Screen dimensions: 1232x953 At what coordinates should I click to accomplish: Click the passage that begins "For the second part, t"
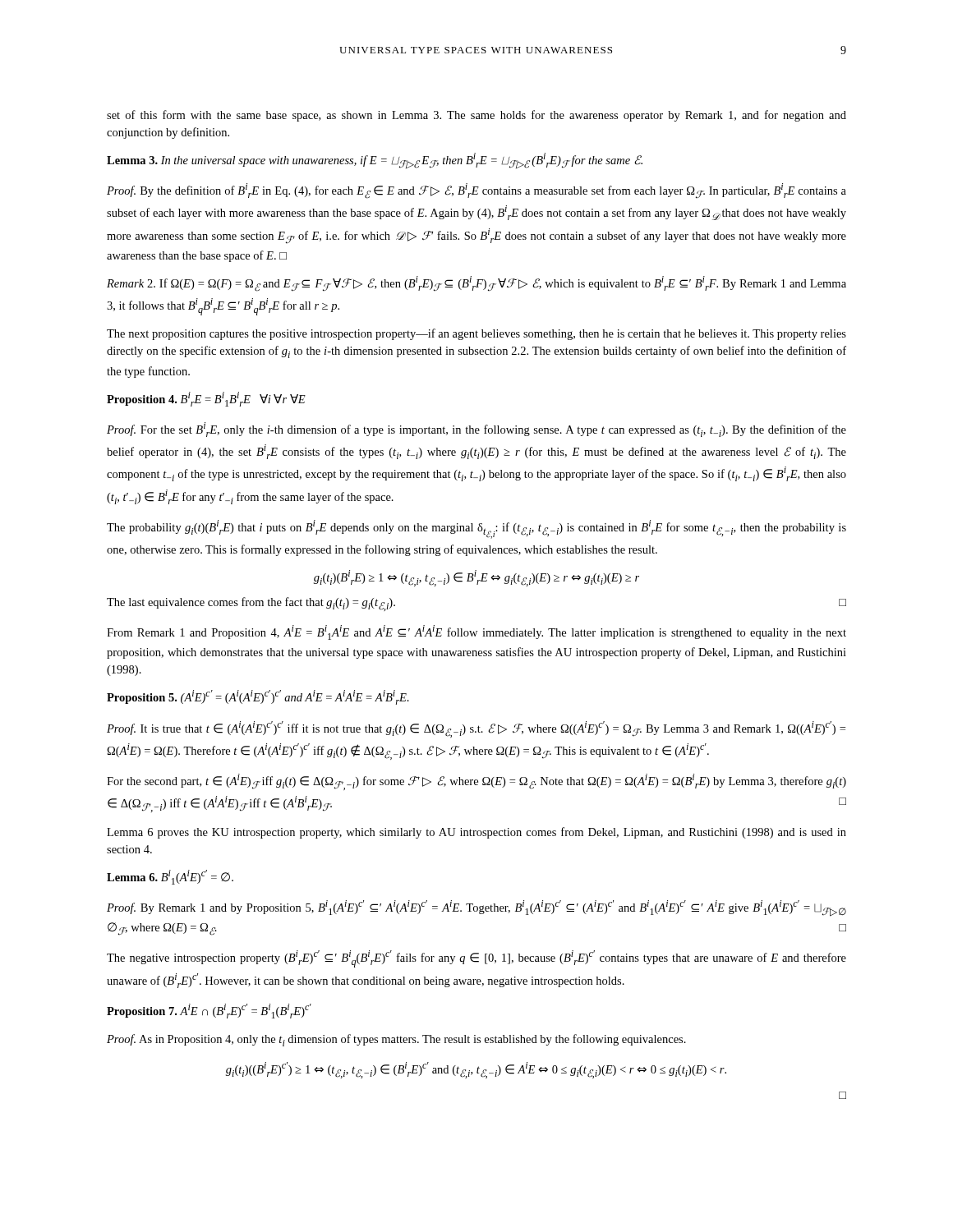(x=476, y=792)
